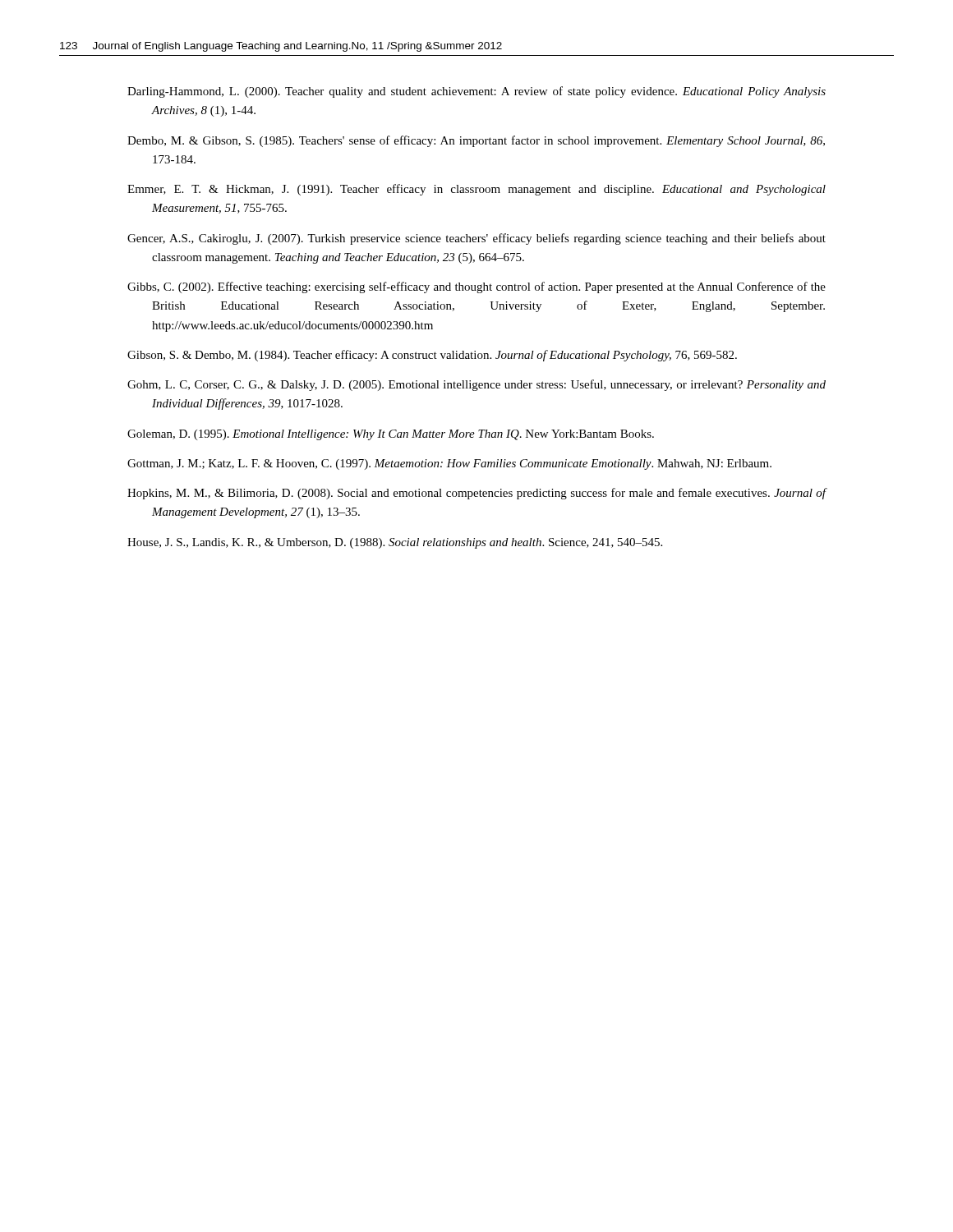Find the block on this page that starts "Gibbs, C. (2002). Effective teaching: exercising self-efficacy"
This screenshot has width=953, height=1232.
click(x=476, y=287)
